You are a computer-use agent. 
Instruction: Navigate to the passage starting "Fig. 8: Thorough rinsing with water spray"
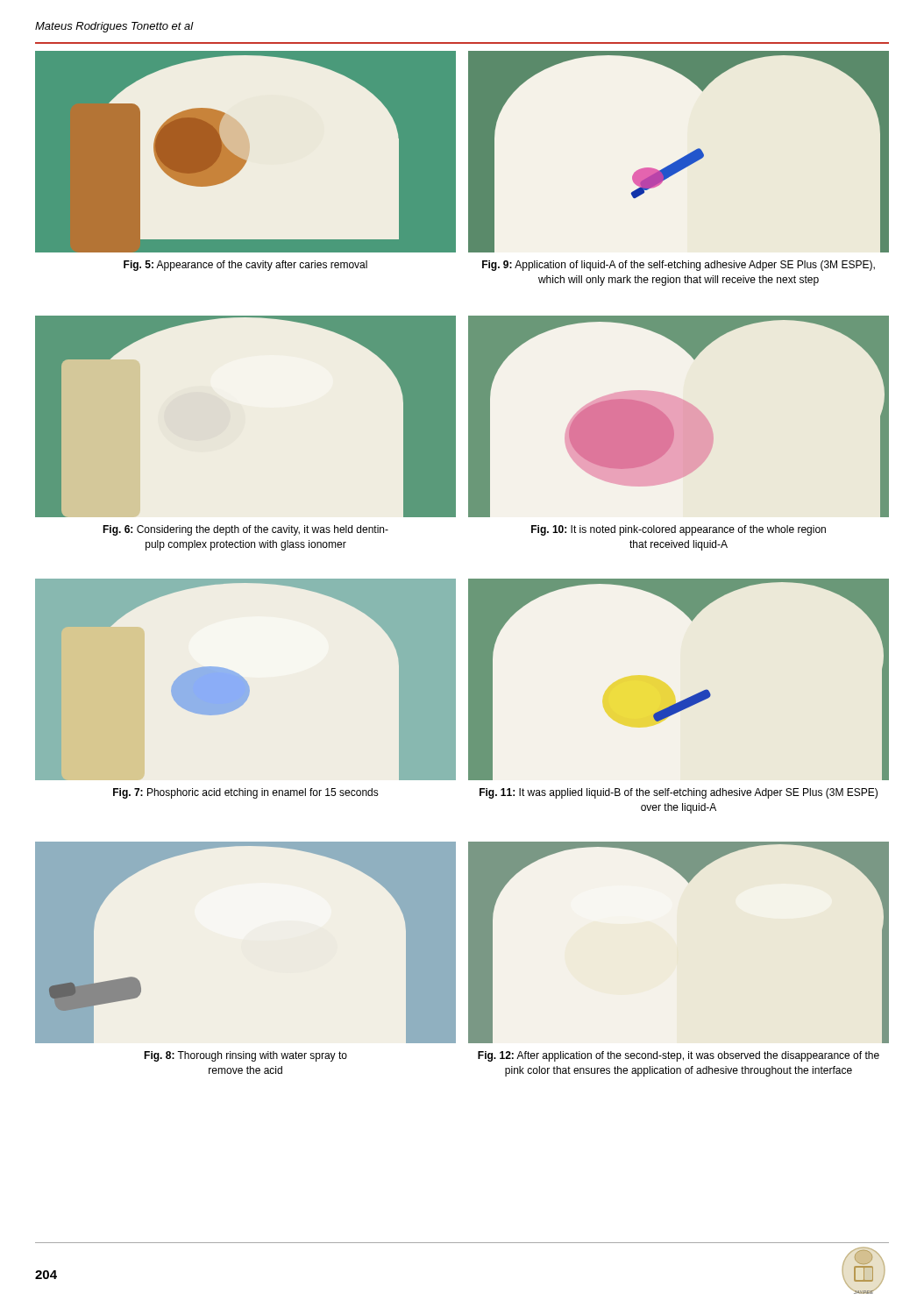pos(245,1063)
